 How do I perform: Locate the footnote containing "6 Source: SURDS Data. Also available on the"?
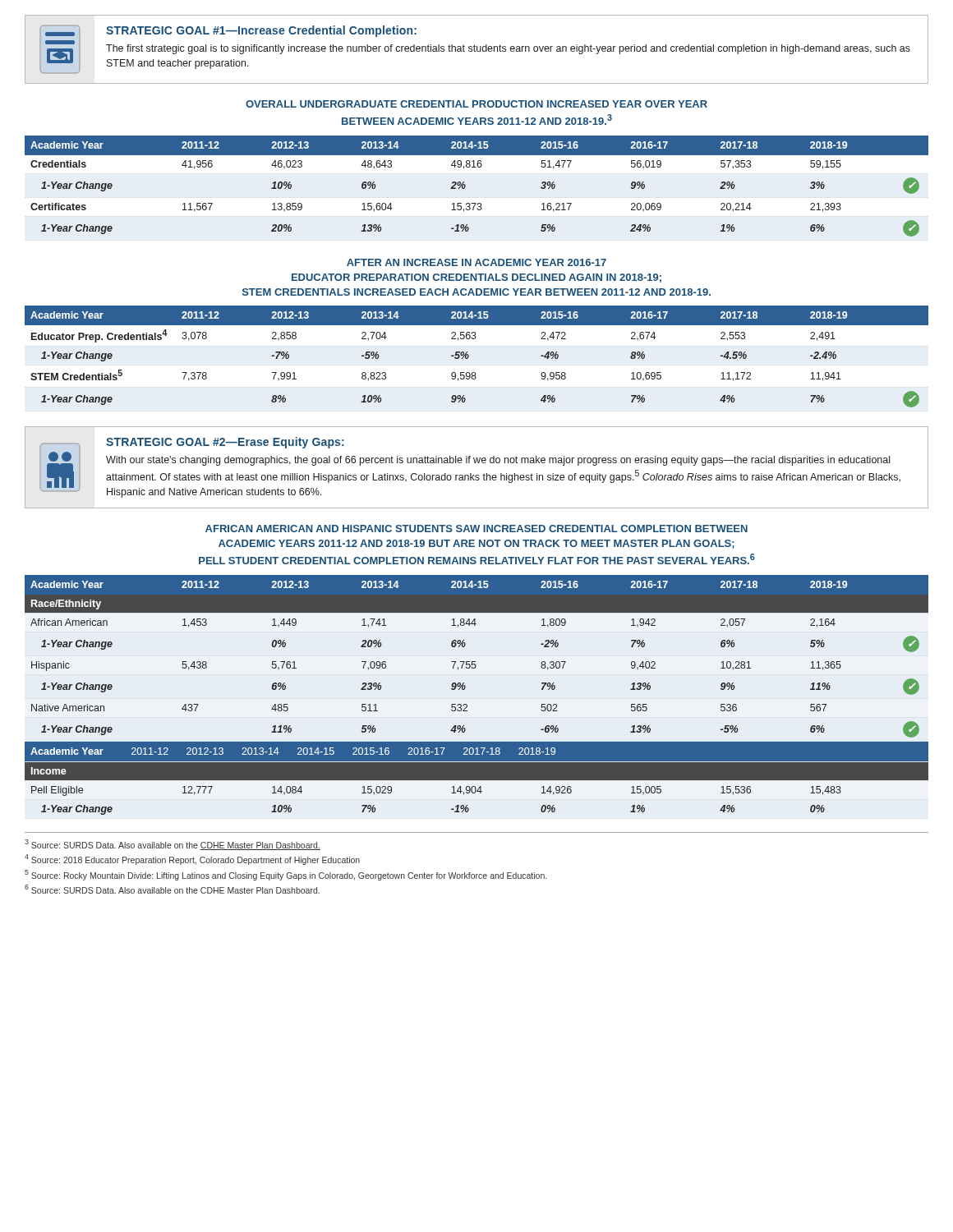(x=172, y=889)
